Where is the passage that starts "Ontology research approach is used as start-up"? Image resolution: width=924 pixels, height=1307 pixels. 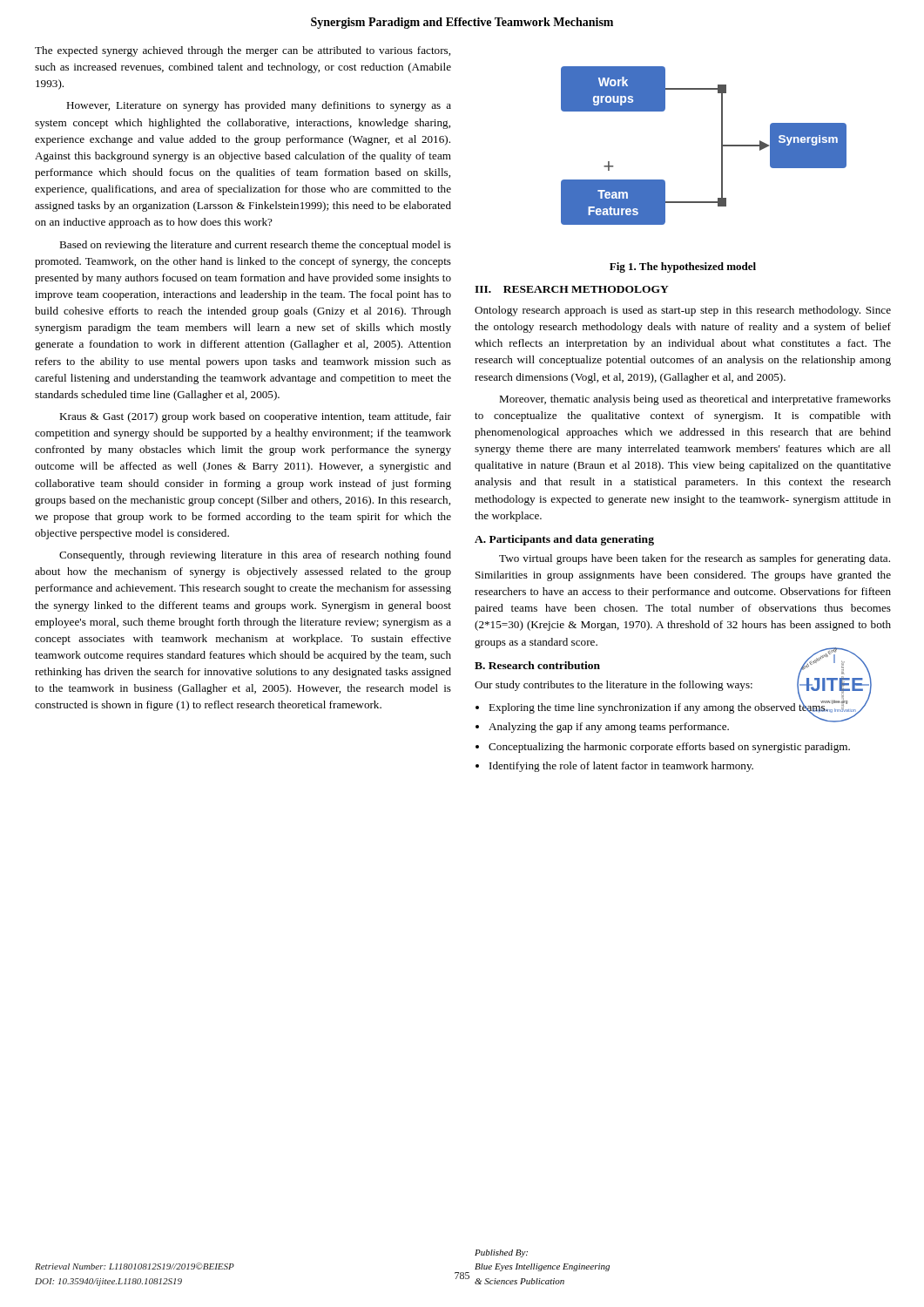coord(683,413)
